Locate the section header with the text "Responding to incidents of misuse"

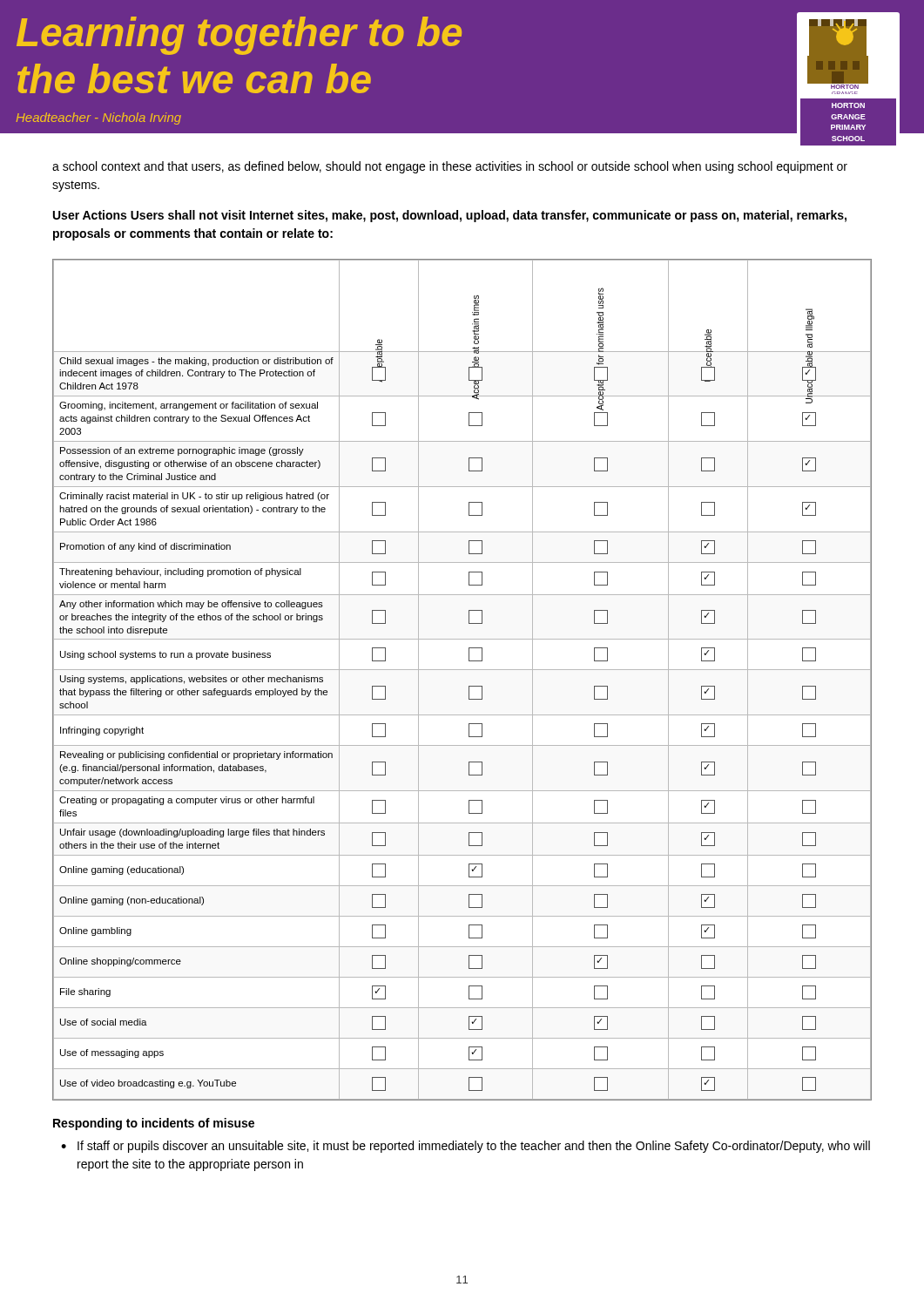click(x=154, y=1123)
